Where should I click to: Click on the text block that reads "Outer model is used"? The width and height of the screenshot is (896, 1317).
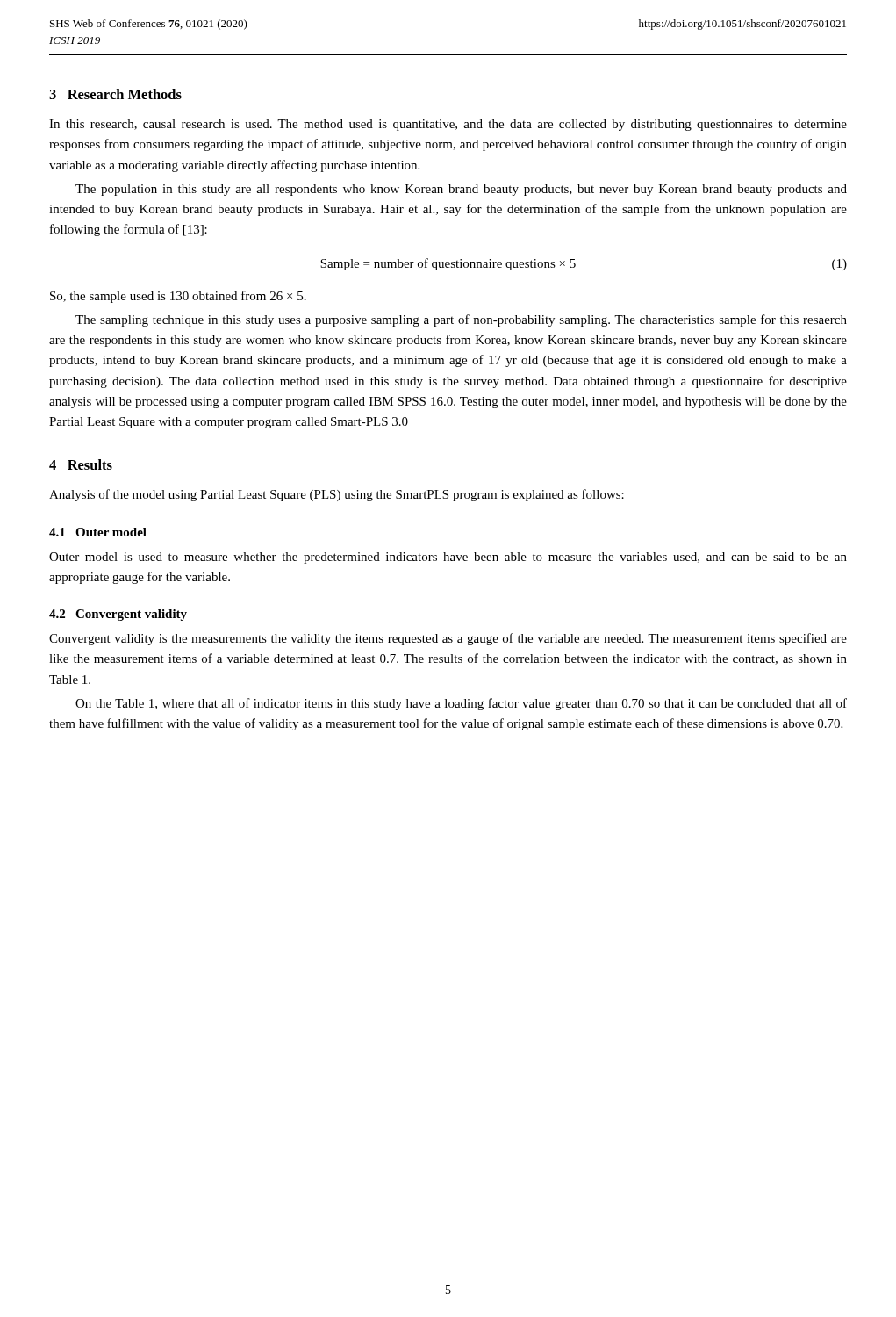click(448, 567)
